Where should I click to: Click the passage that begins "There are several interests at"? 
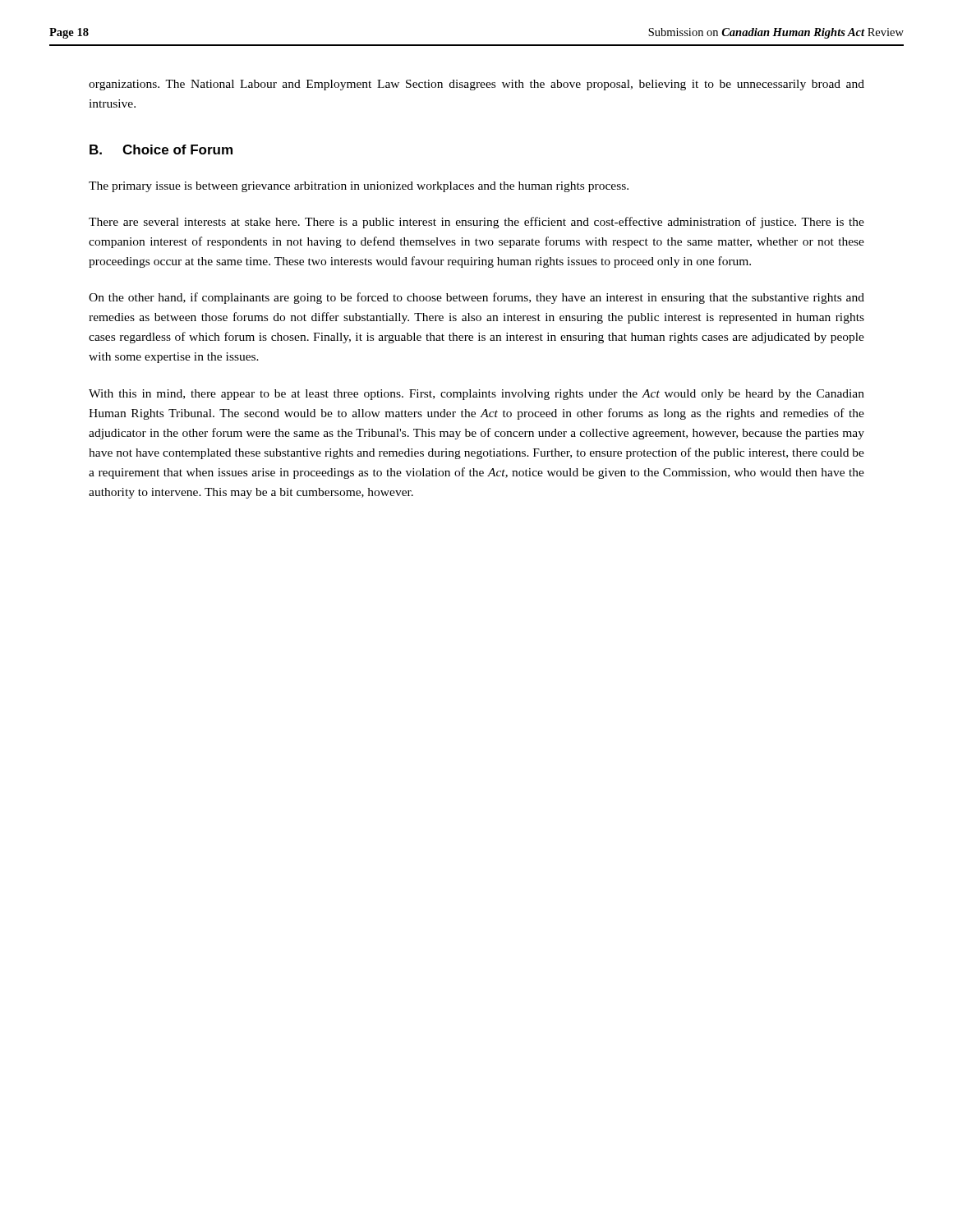(476, 241)
